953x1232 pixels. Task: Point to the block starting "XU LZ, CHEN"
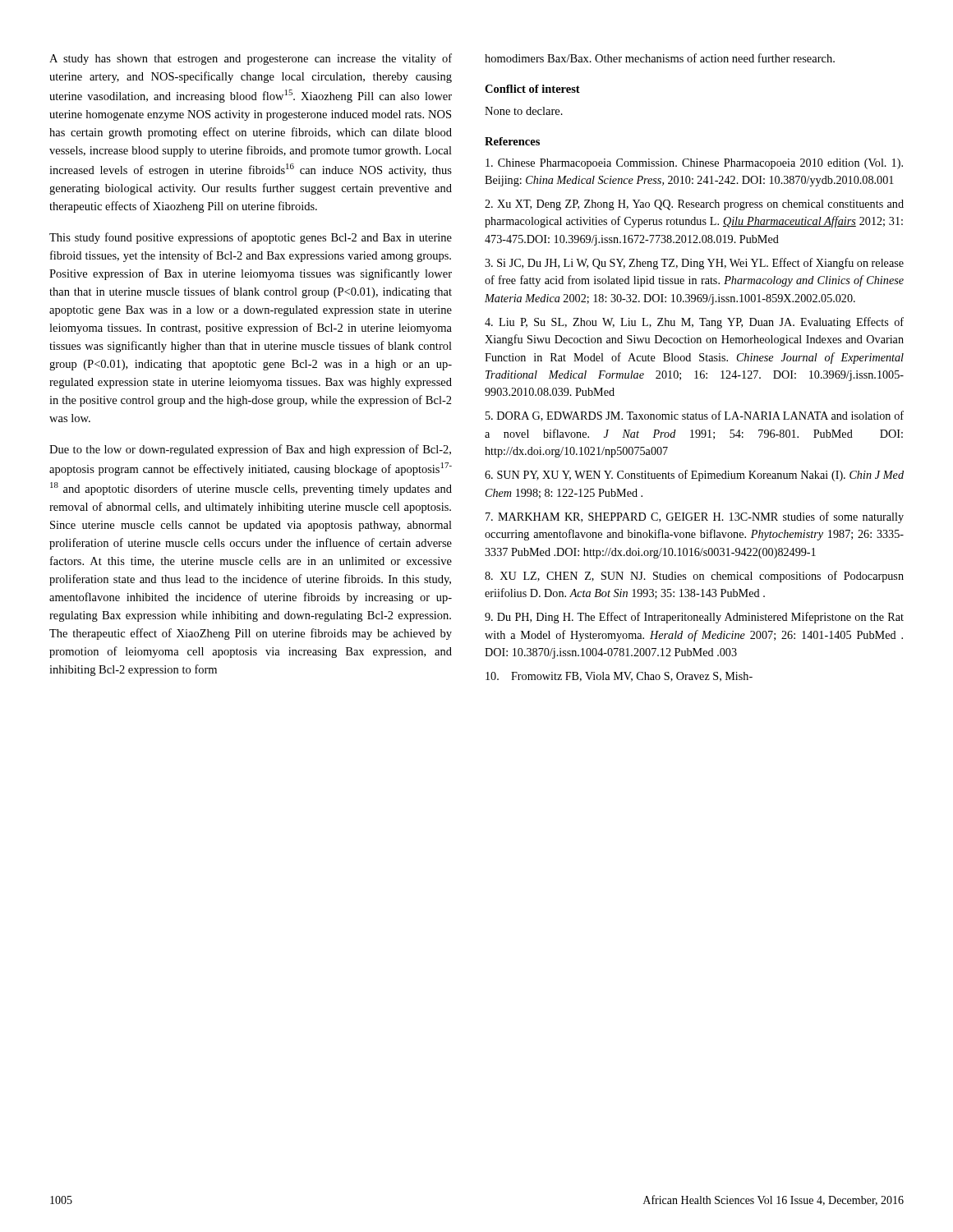coord(694,584)
